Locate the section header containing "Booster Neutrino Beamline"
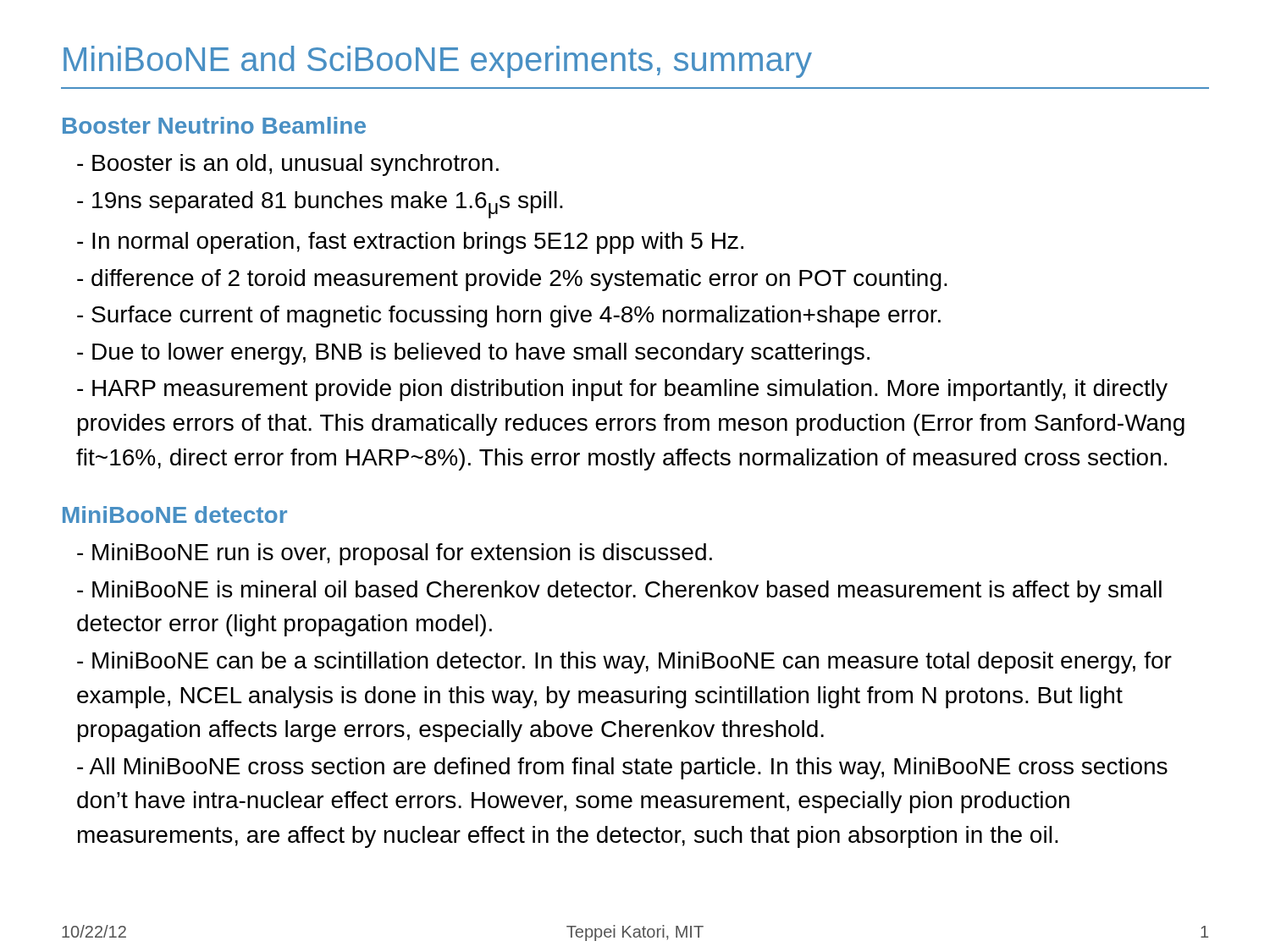Screen dimensions: 952x1270 click(x=214, y=126)
